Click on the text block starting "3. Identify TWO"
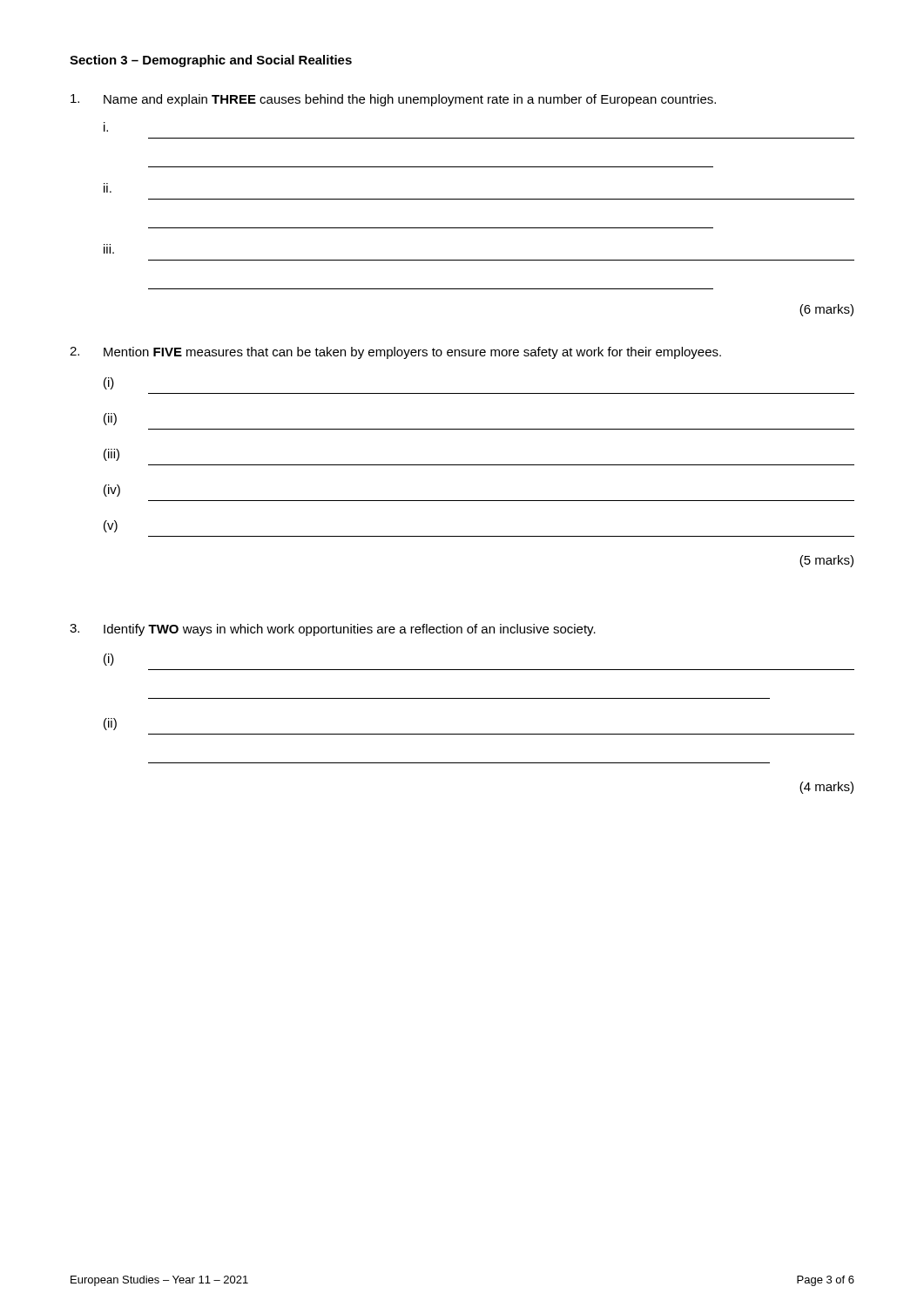 tap(462, 706)
